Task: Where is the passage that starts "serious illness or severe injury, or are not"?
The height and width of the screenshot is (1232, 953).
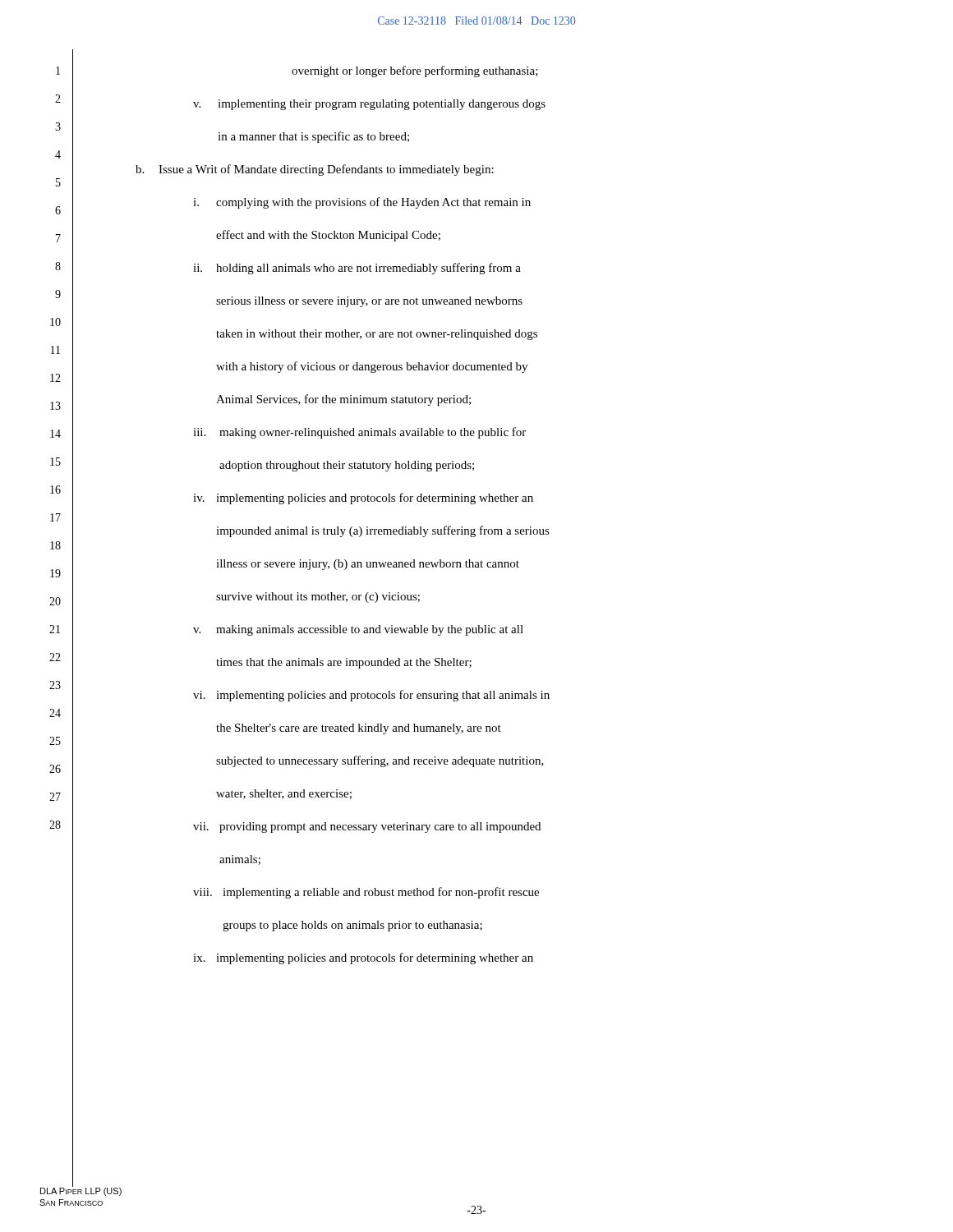Action: (369, 301)
